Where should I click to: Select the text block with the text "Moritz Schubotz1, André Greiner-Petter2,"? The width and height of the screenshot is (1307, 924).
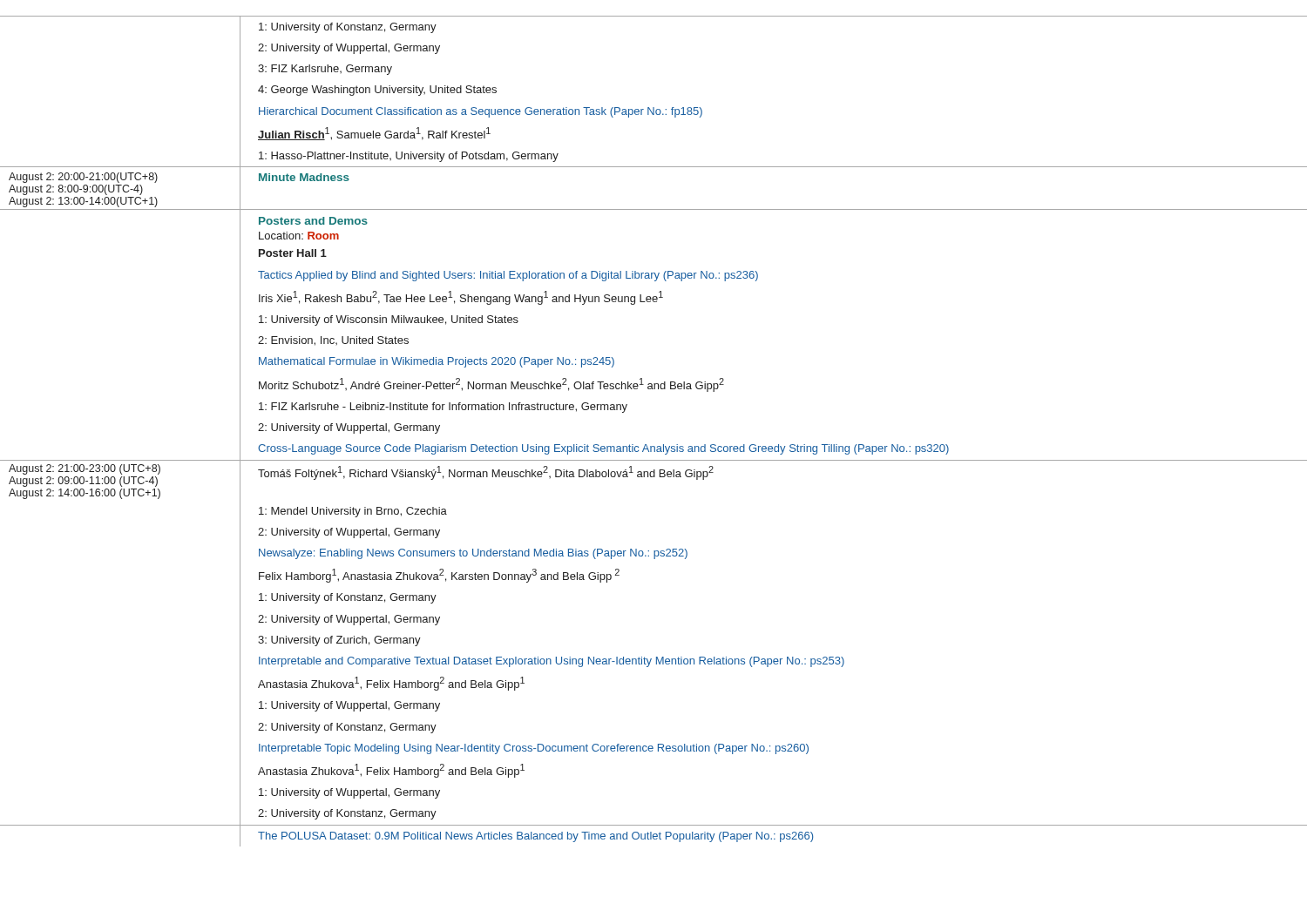point(491,384)
